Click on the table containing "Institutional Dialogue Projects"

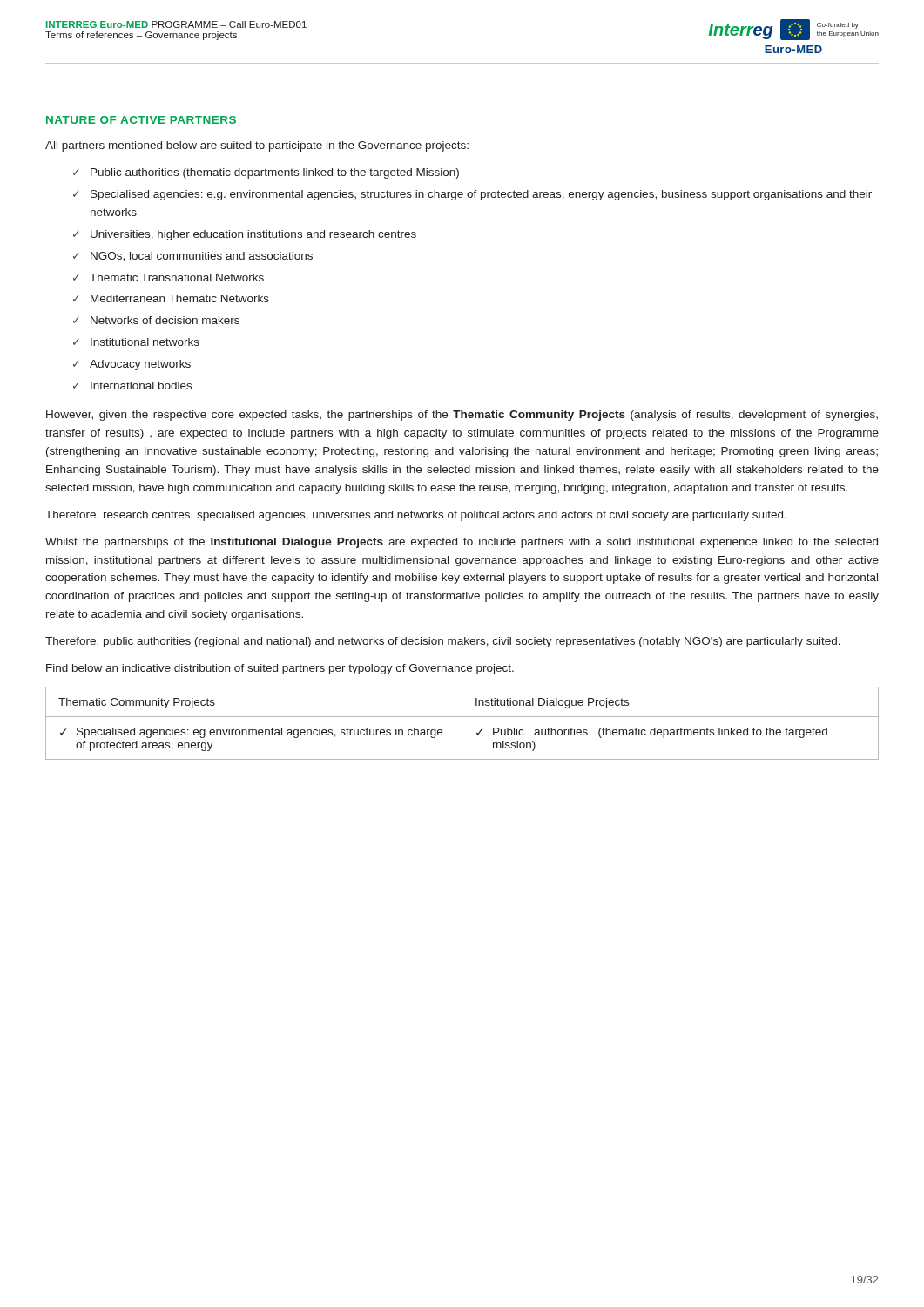(x=462, y=723)
